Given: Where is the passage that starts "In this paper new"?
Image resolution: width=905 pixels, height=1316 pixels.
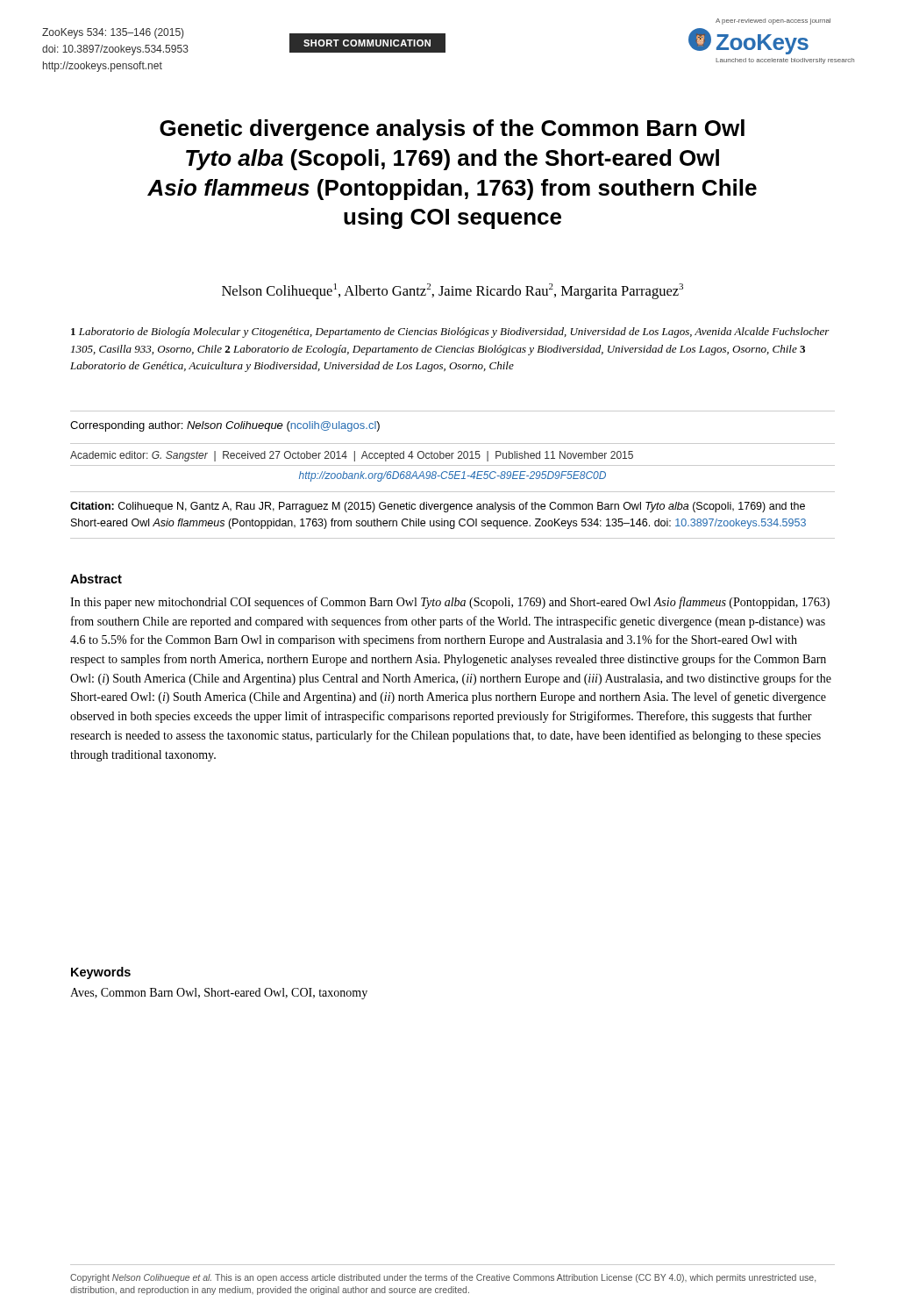Looking at the screenshot, I should click(x=451, y=678).
